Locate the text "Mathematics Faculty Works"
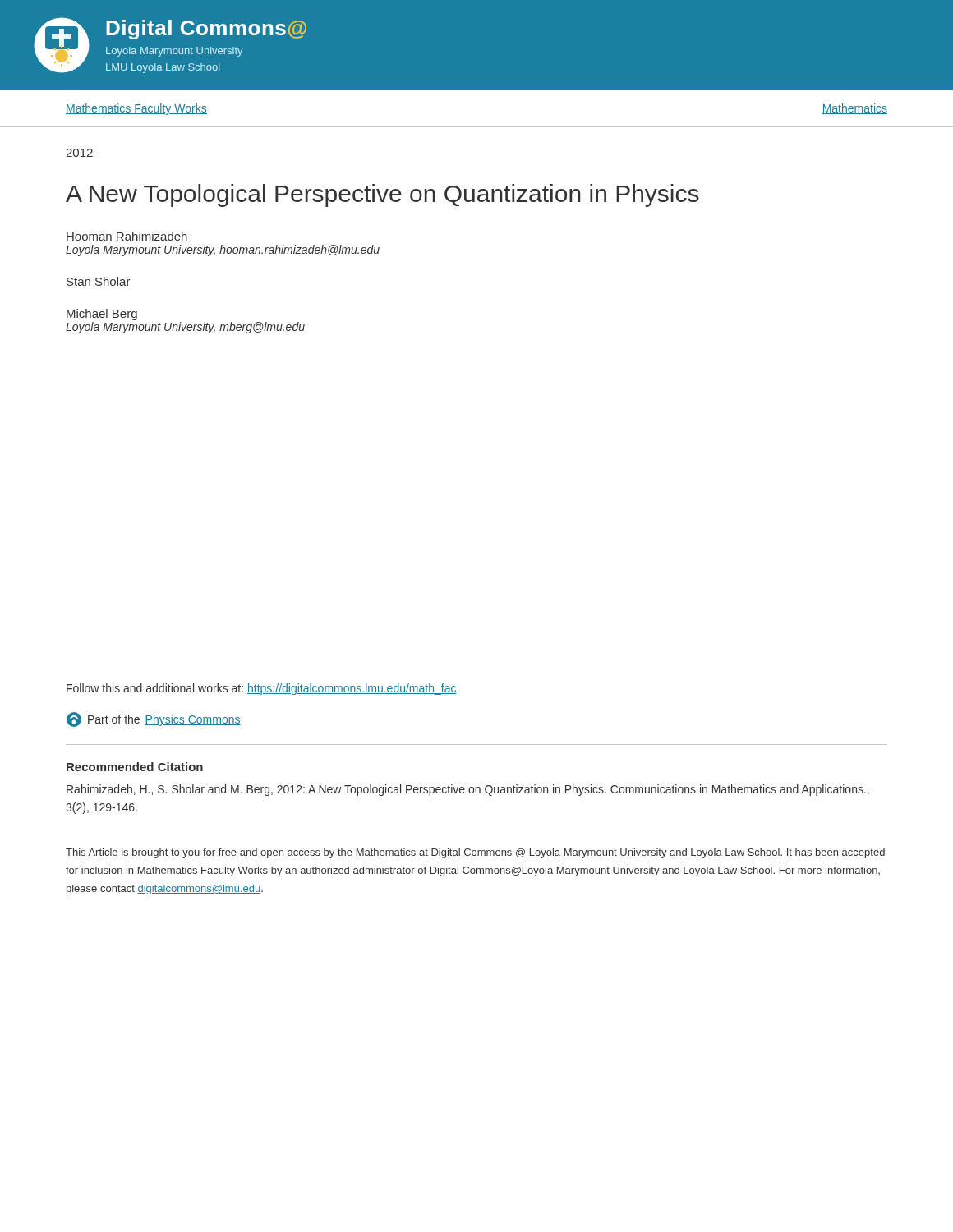 (x=136, y=108)
